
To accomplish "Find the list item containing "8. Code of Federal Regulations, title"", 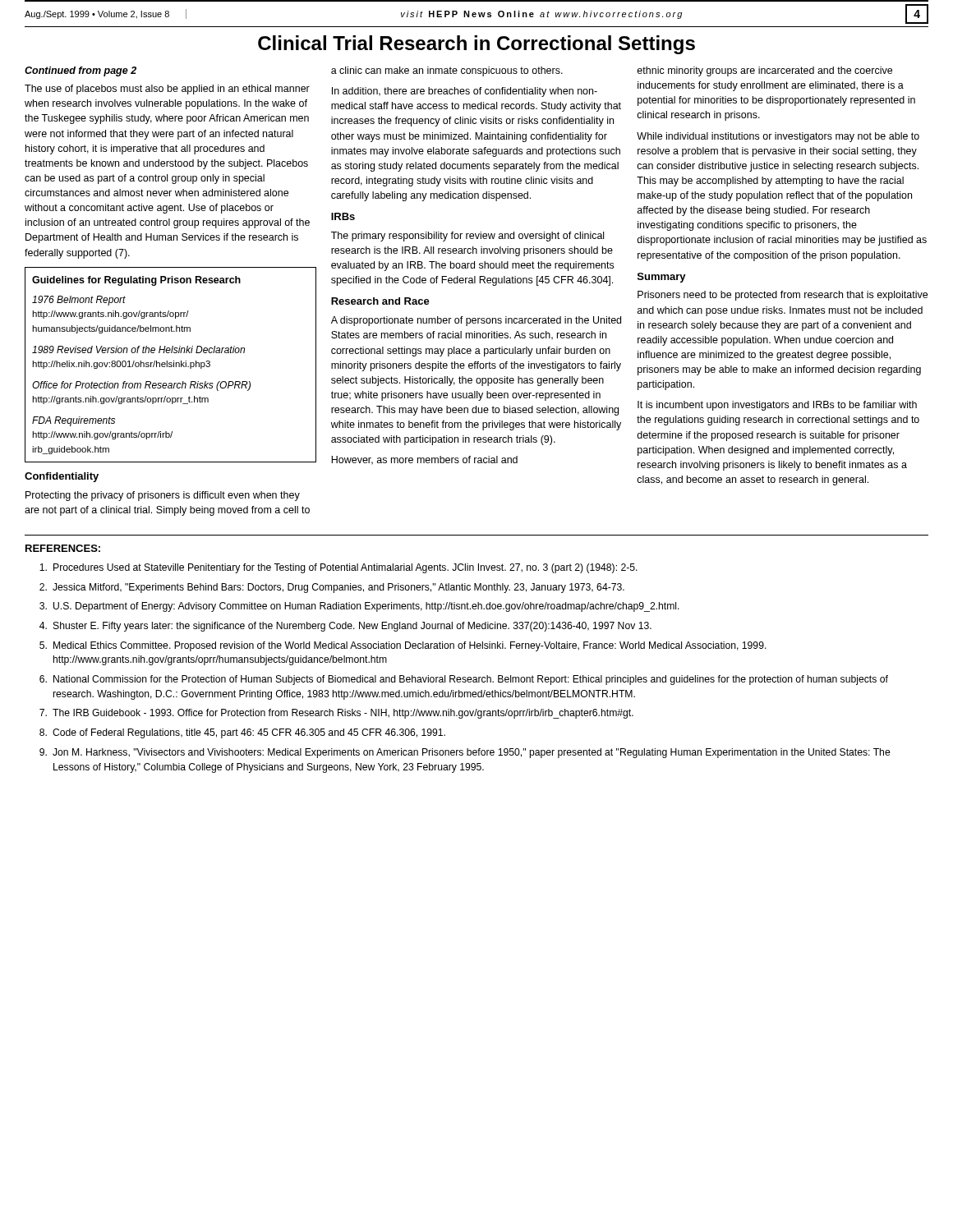I will [242, 733].
